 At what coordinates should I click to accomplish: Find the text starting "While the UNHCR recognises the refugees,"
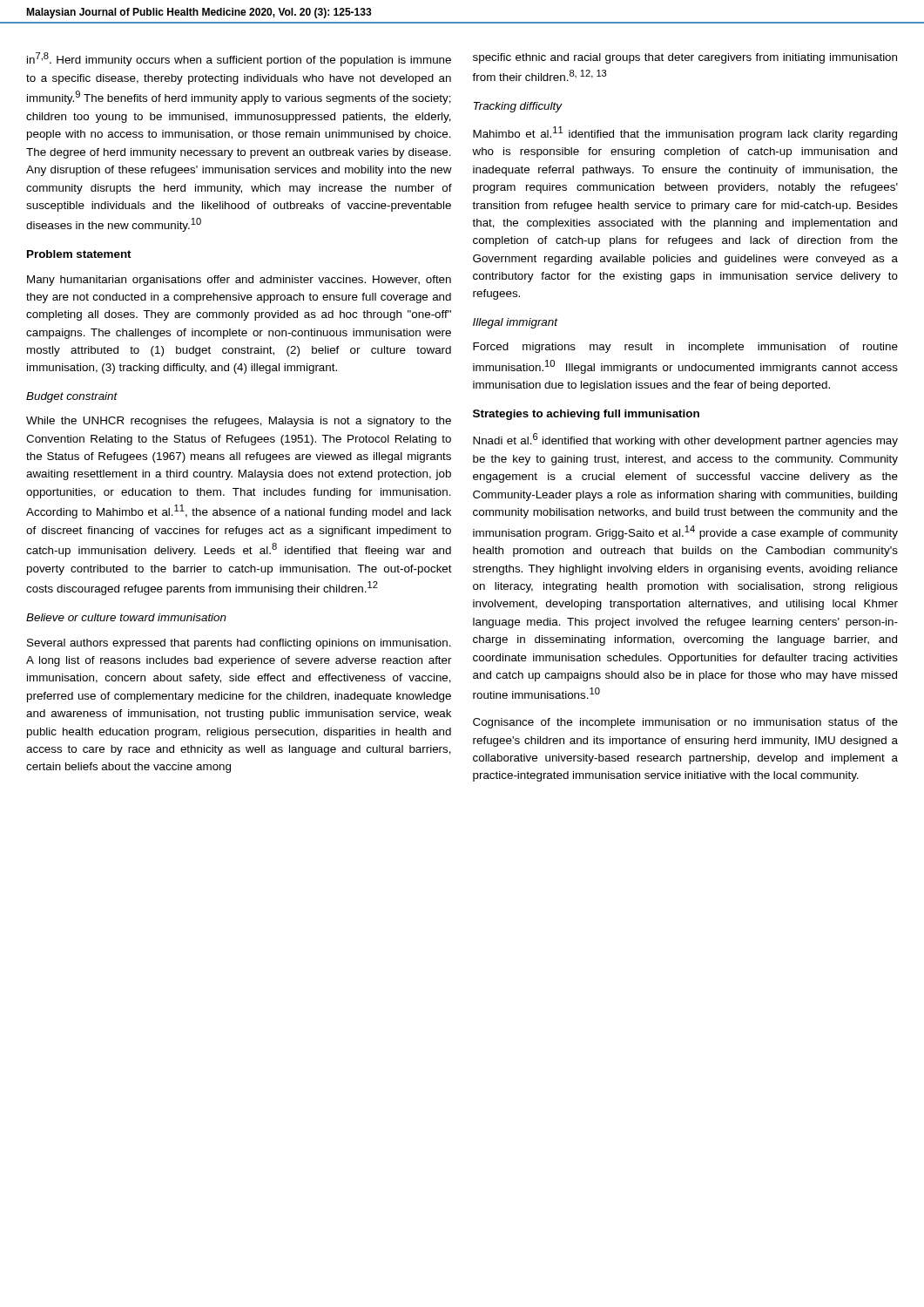coord(239,506)
